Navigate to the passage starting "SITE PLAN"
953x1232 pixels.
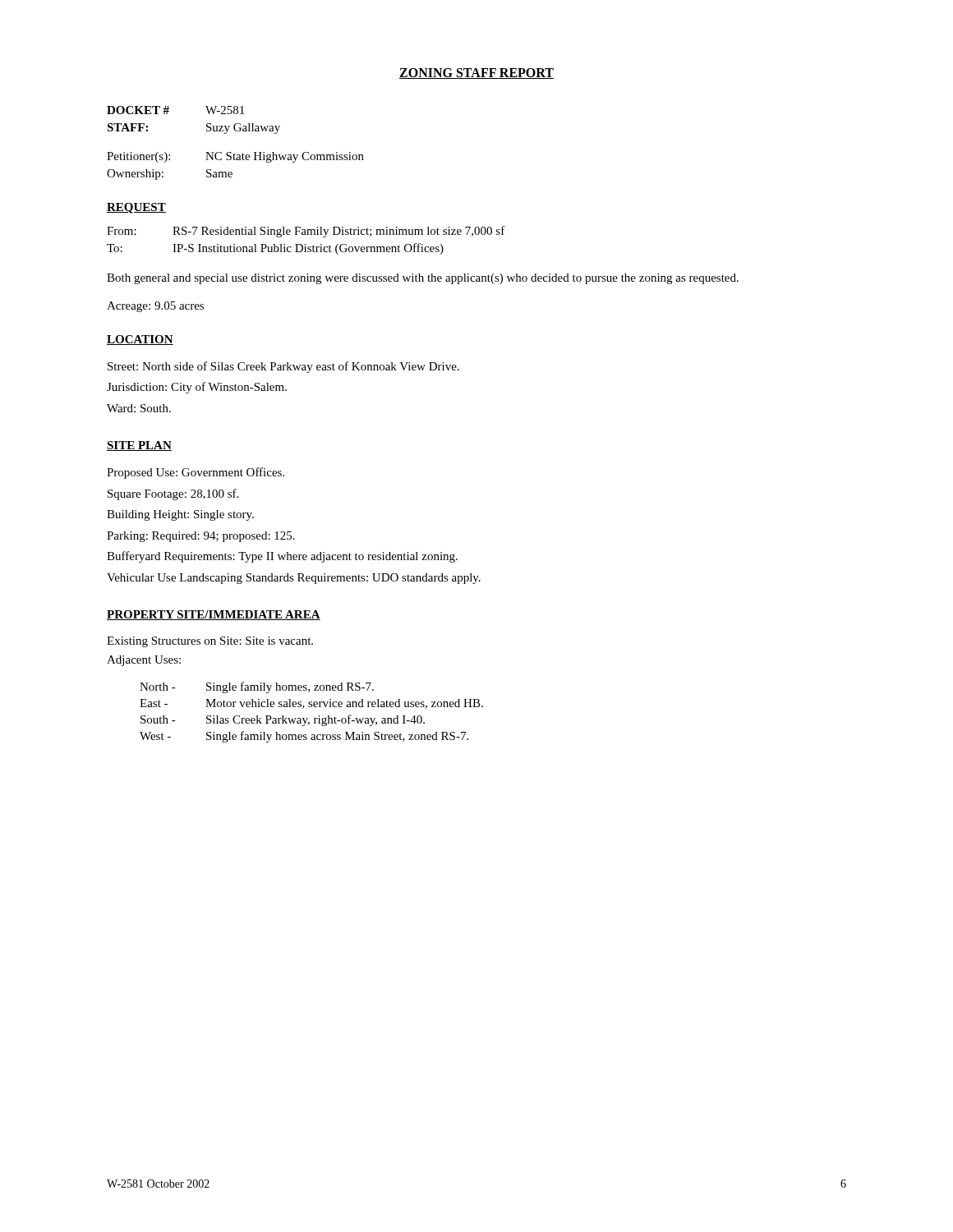pyautogui.click(x=139, y=445)
